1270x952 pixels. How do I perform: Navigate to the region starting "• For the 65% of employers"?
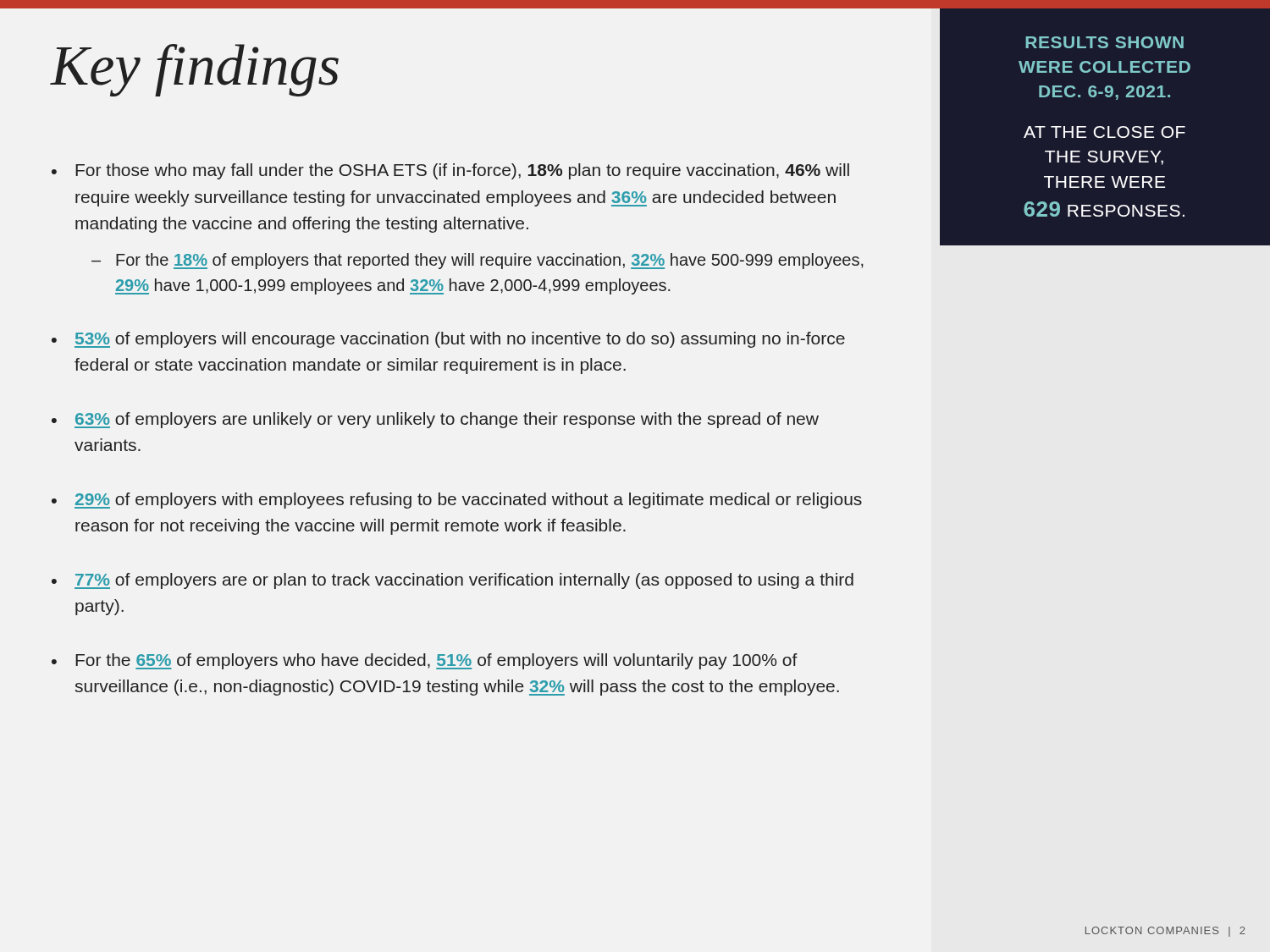pyautogui.click(x=470, y=673)
